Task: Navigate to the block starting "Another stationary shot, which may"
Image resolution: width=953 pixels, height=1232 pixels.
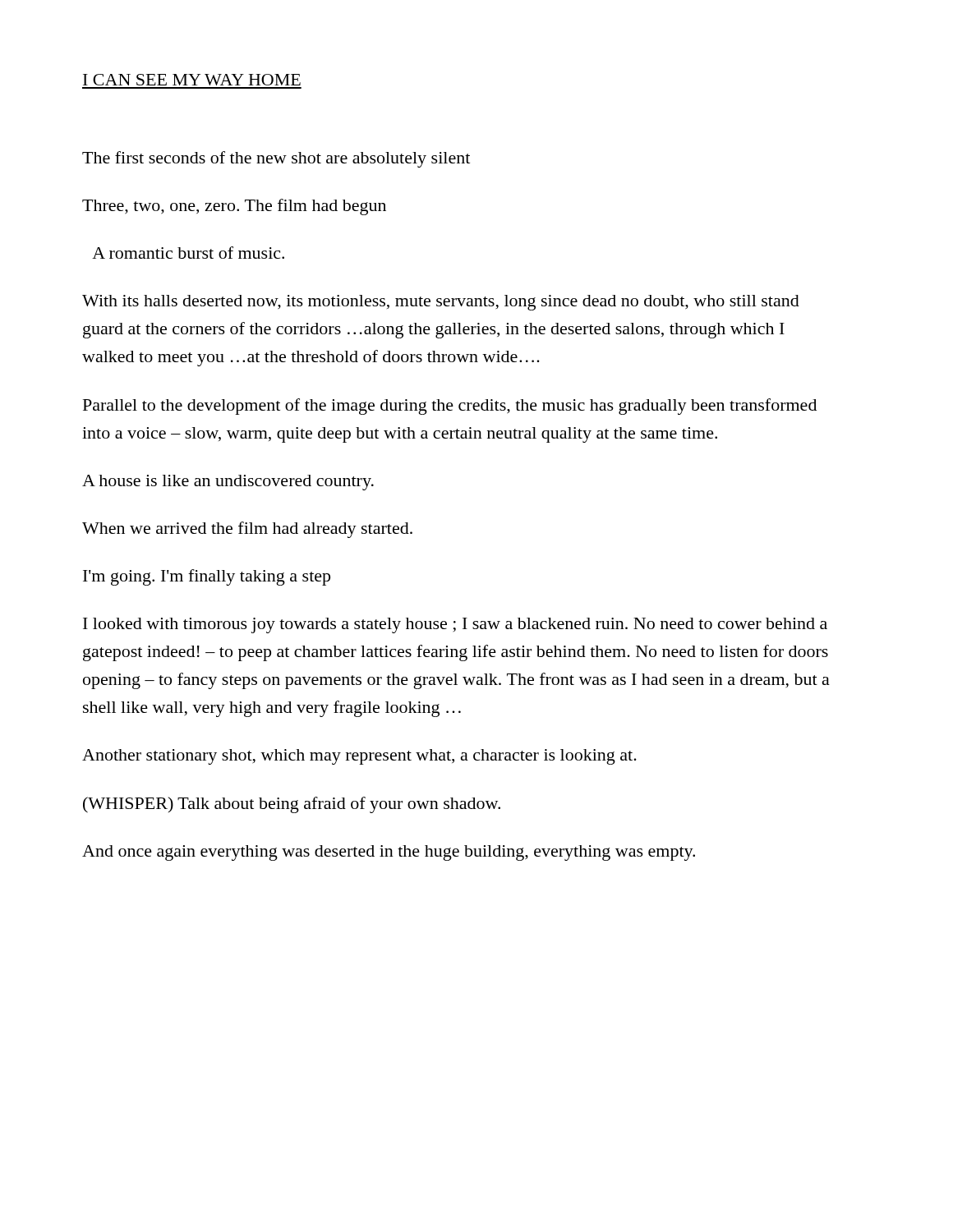Action: click(x=360, y=755)
